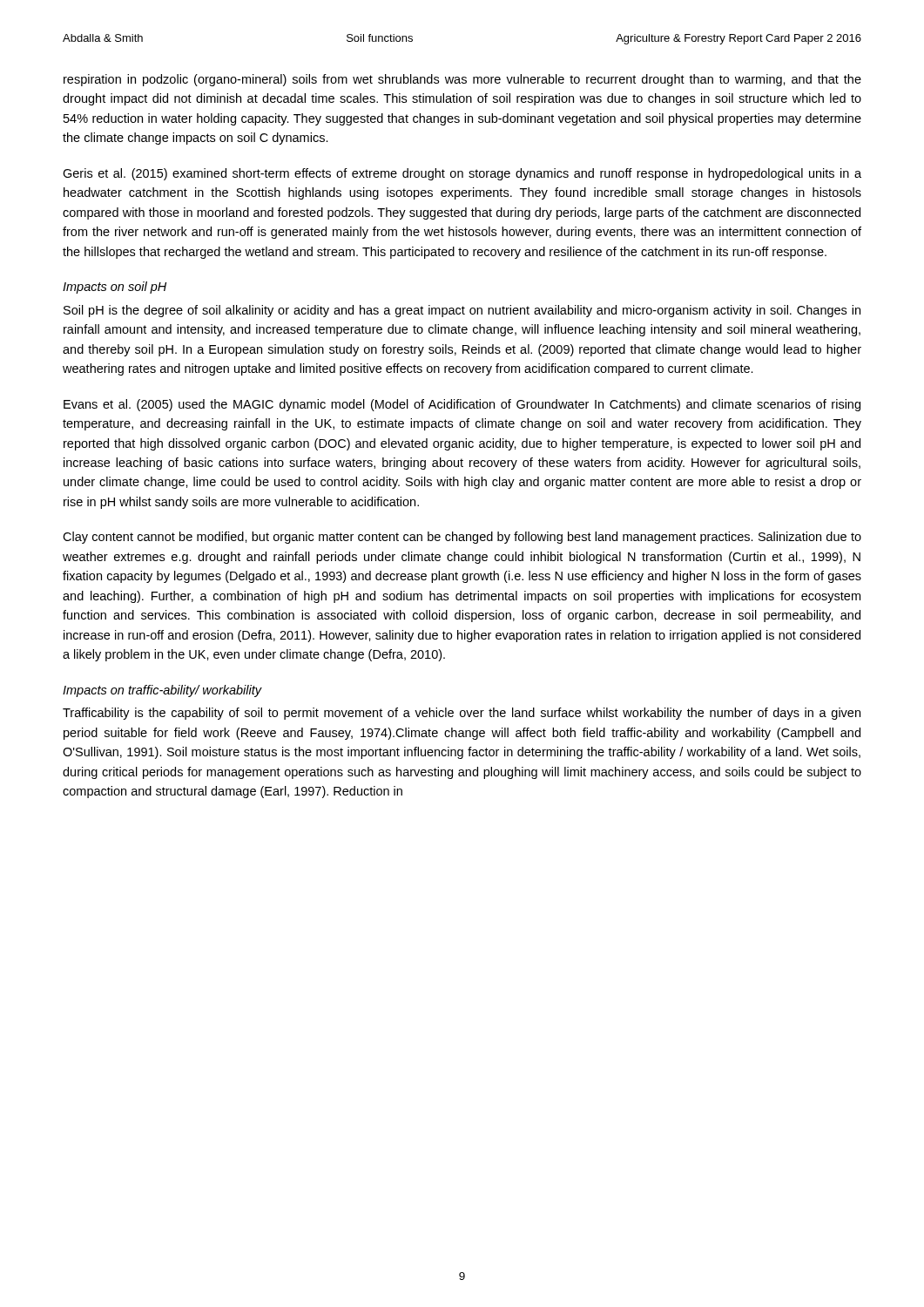Click on the text block that says "Evans et al. (2005)"
The width and height of the screenshot is (924, 1307).
[462, 453]
